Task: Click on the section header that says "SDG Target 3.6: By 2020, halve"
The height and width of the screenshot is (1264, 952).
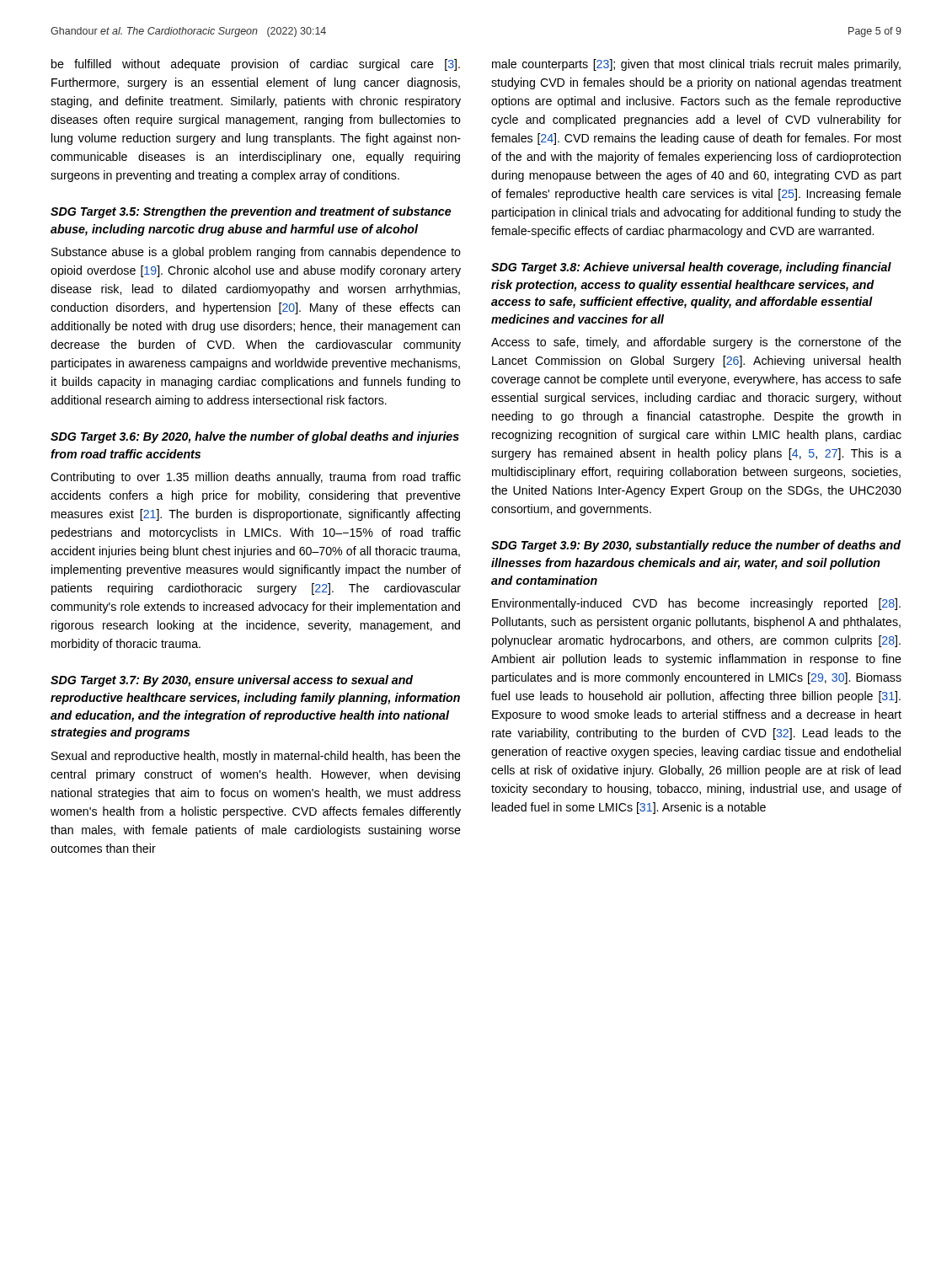Action: point(255,445)
